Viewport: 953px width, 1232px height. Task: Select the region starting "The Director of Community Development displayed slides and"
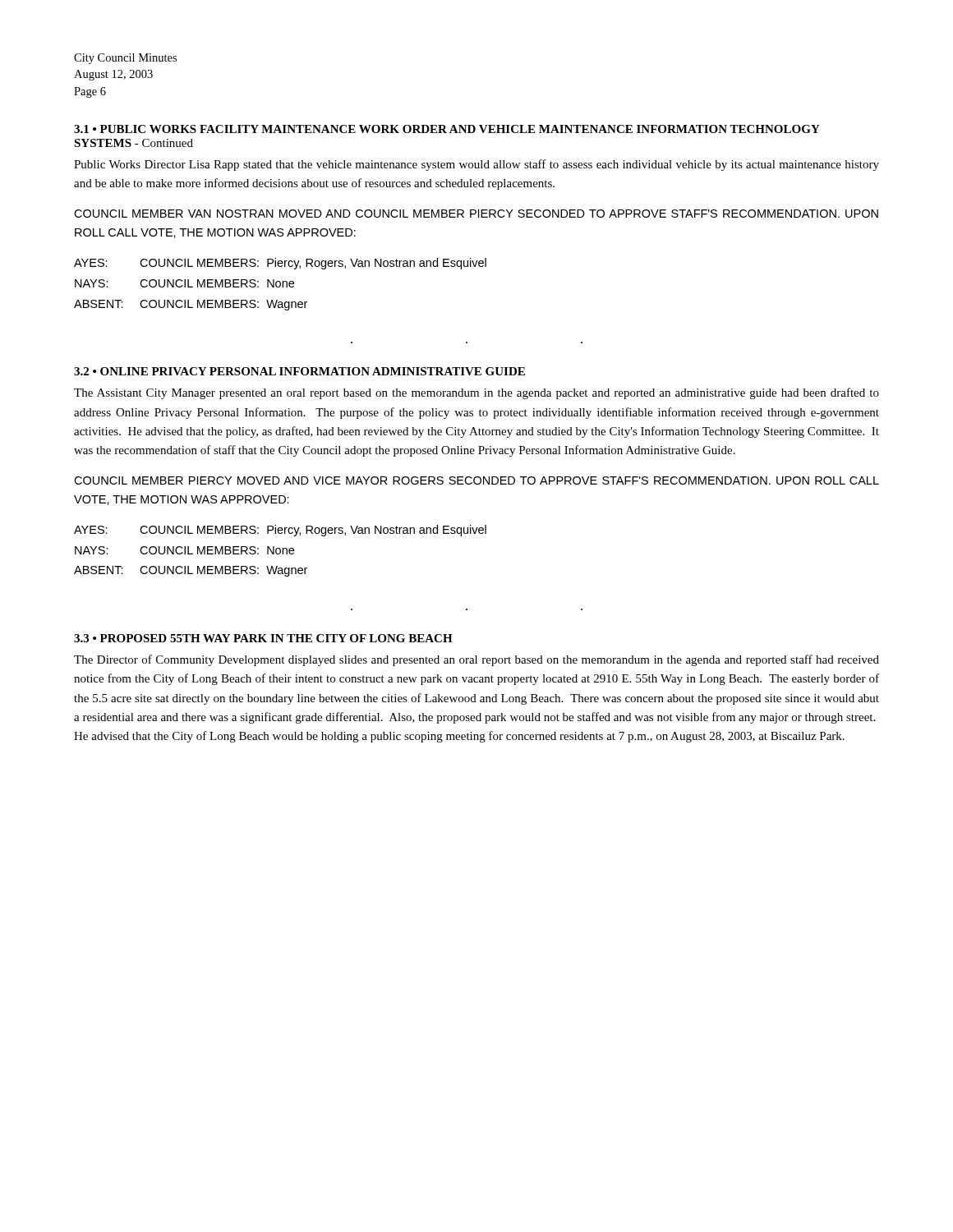coord(476,698)
